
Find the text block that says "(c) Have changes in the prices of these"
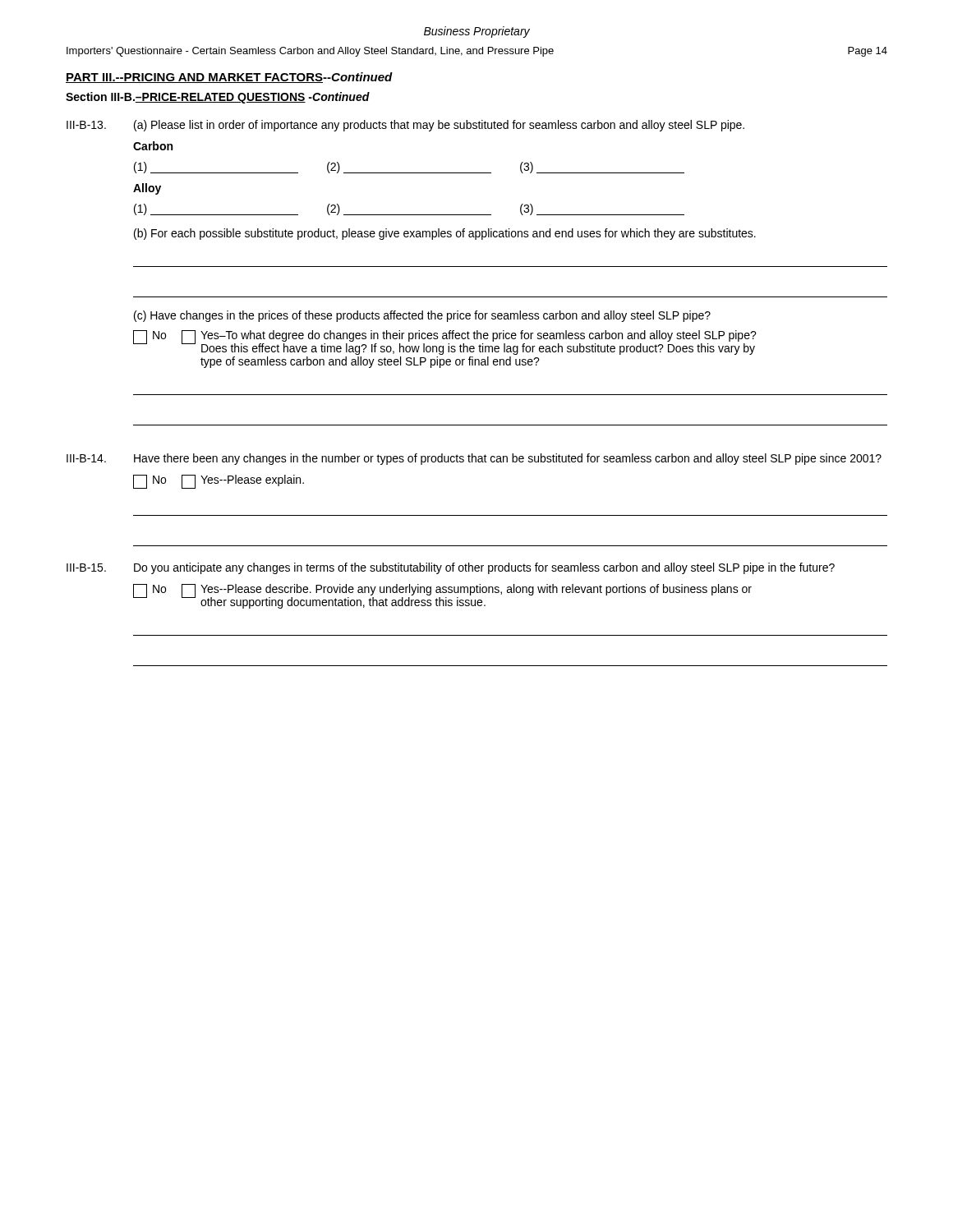point(422,315)
